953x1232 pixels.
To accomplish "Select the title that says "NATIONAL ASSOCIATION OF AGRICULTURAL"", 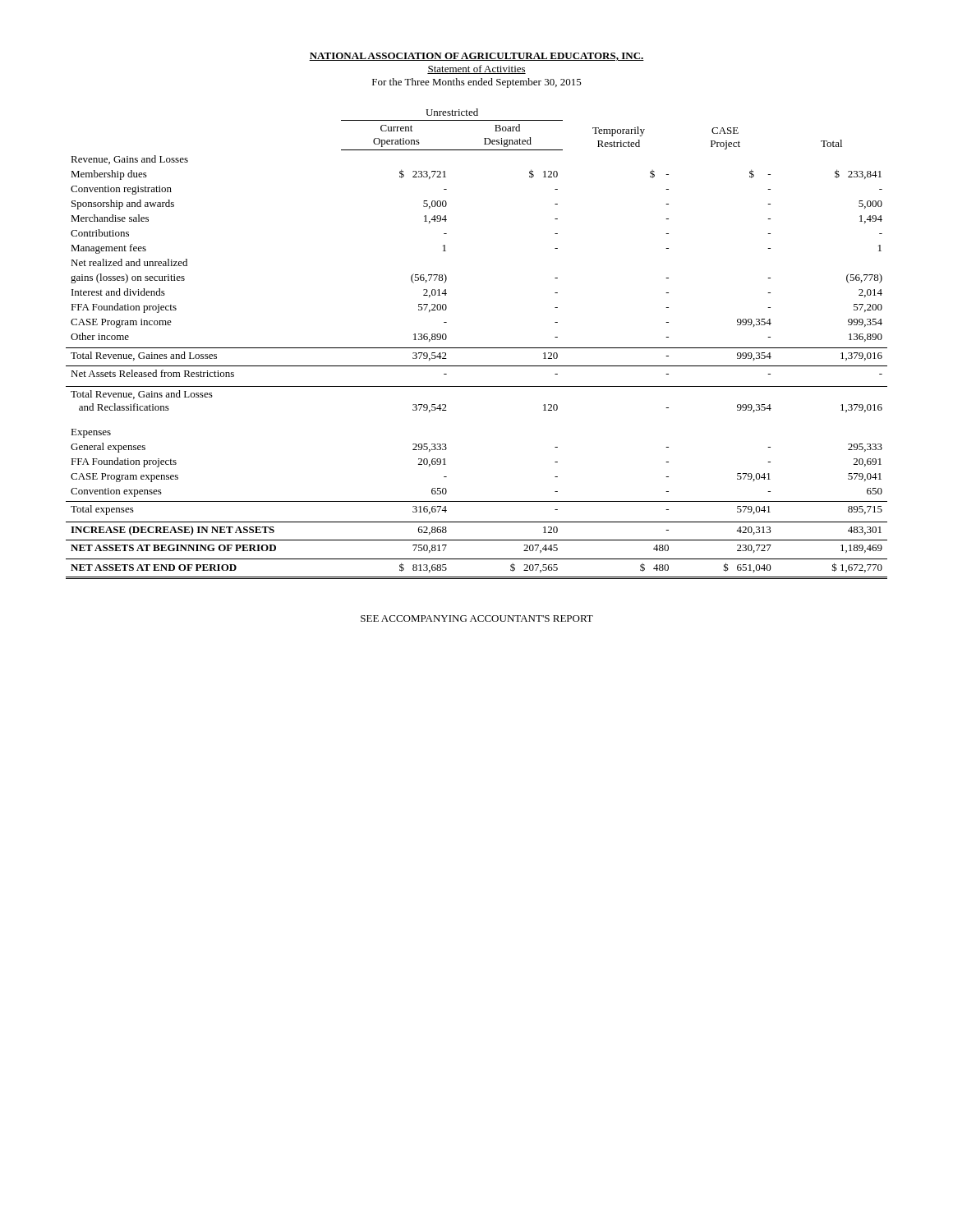I will click(476, 69).
